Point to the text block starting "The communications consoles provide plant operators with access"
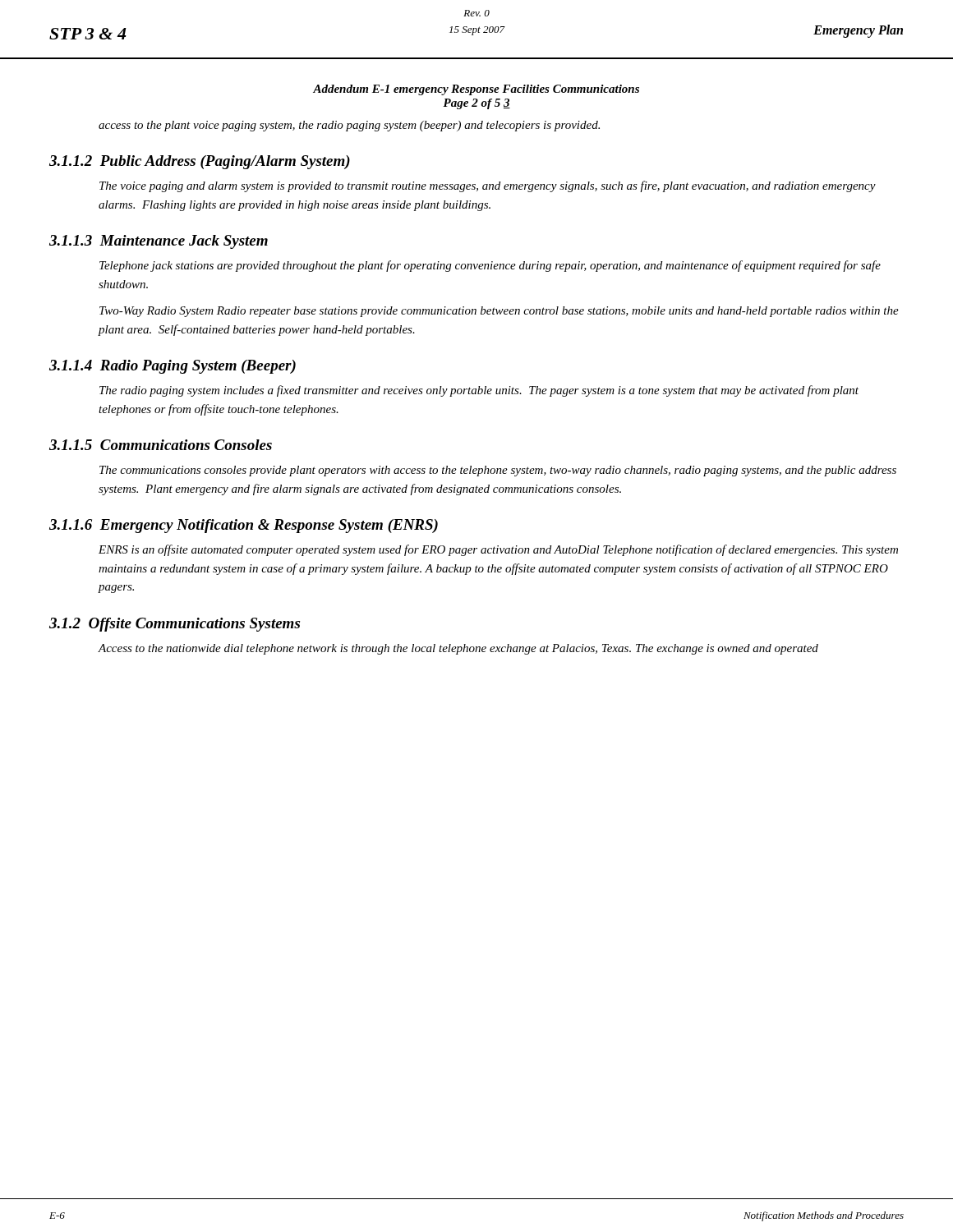Viewport: 953px width, 1232px height. coord(501,479)
